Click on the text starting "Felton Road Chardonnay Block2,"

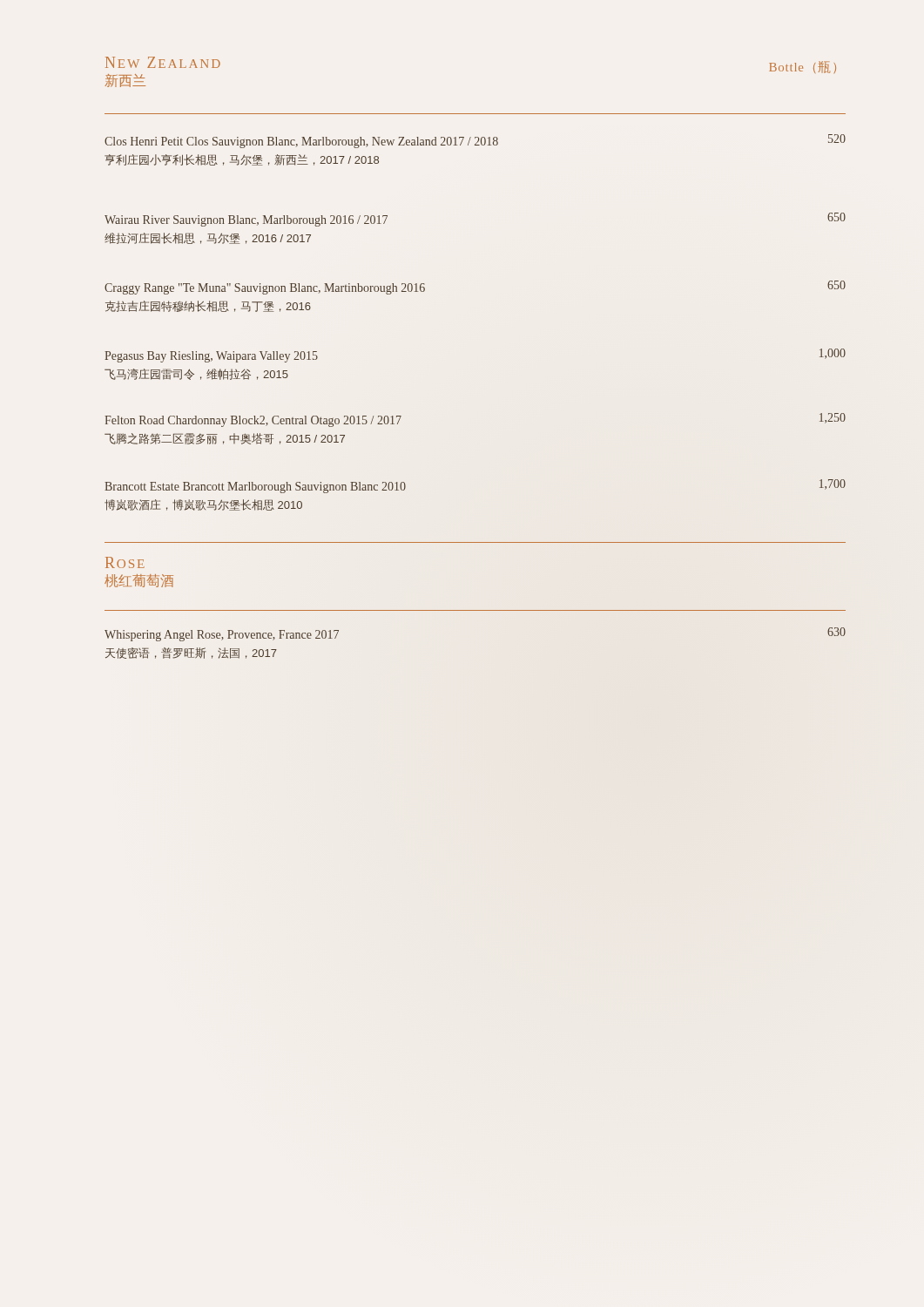click(250, 420)
